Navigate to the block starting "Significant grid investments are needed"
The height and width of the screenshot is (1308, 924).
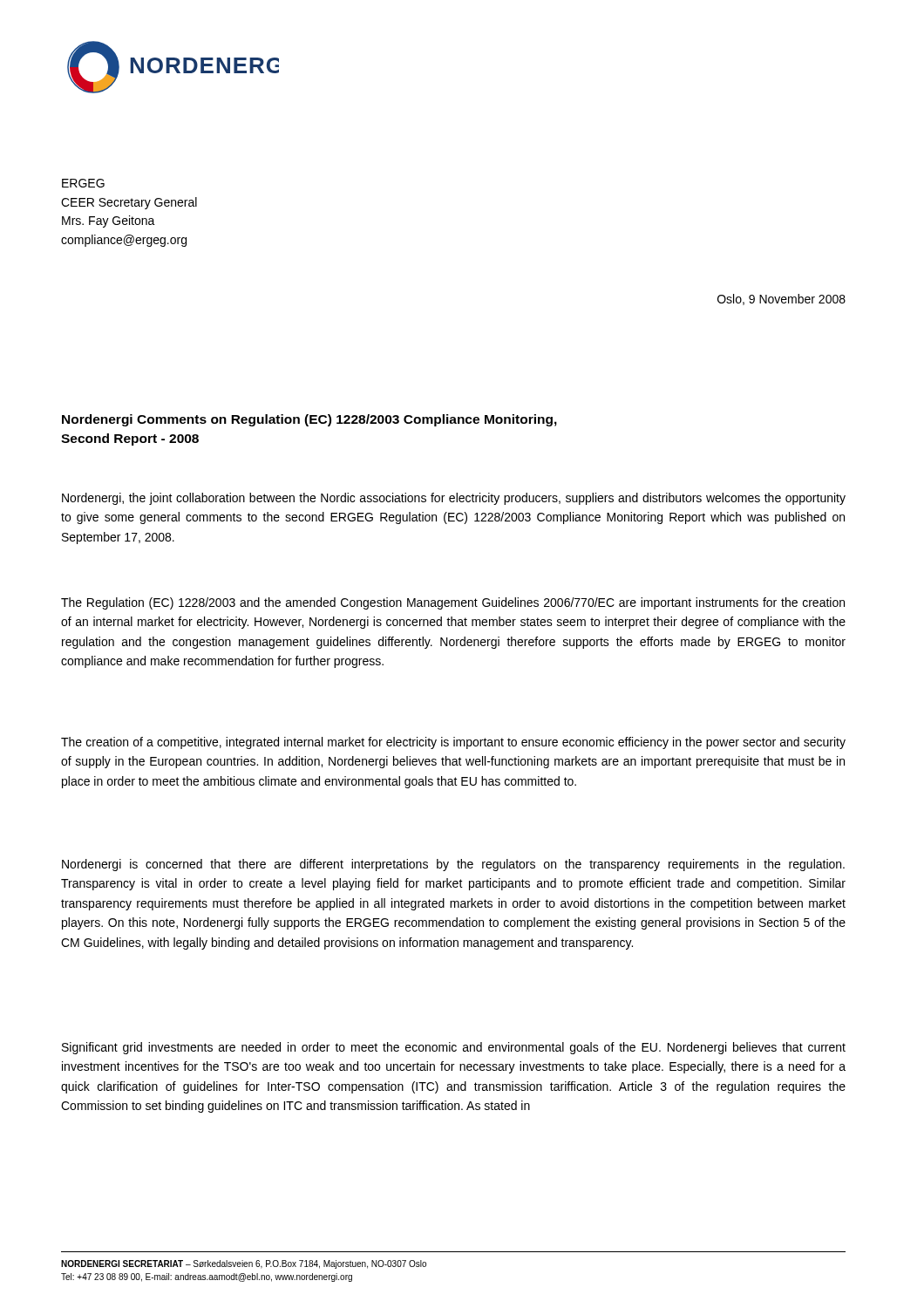pyautogui.click(x=453, y=1077)
